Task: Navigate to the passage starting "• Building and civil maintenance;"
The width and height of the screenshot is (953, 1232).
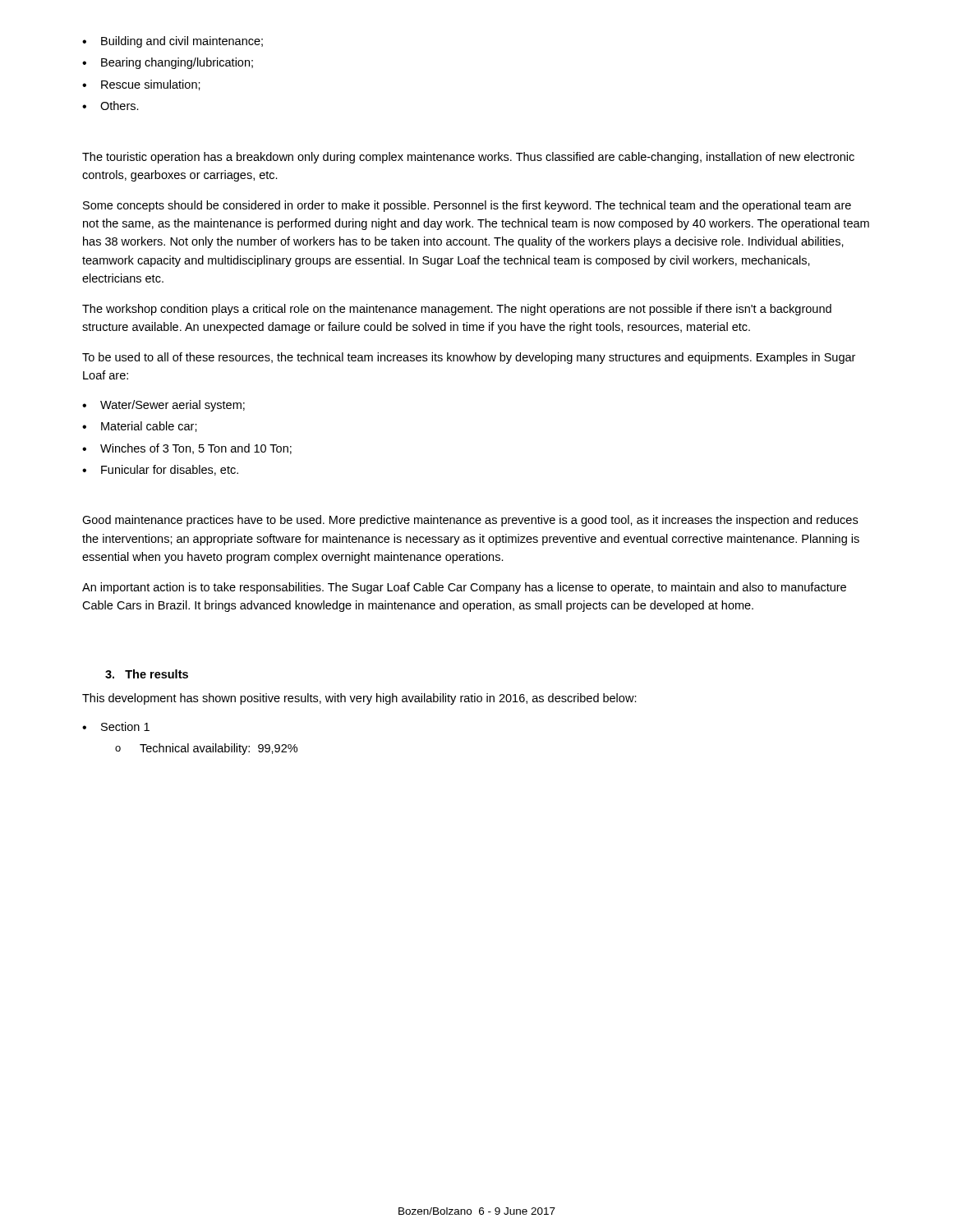Action: (x=173, y=42)
